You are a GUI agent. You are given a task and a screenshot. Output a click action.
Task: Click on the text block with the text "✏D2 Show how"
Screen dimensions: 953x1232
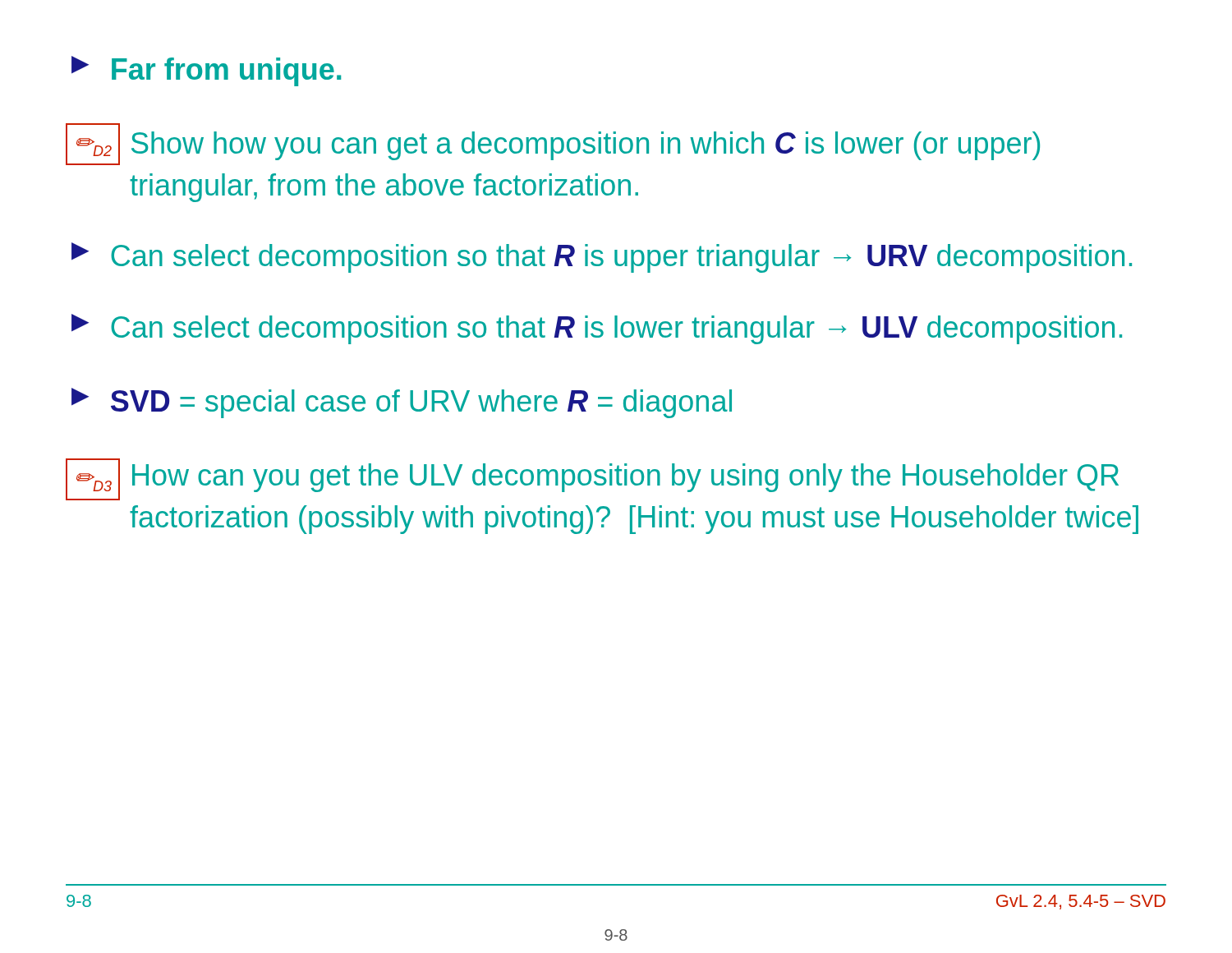(616, 165)
